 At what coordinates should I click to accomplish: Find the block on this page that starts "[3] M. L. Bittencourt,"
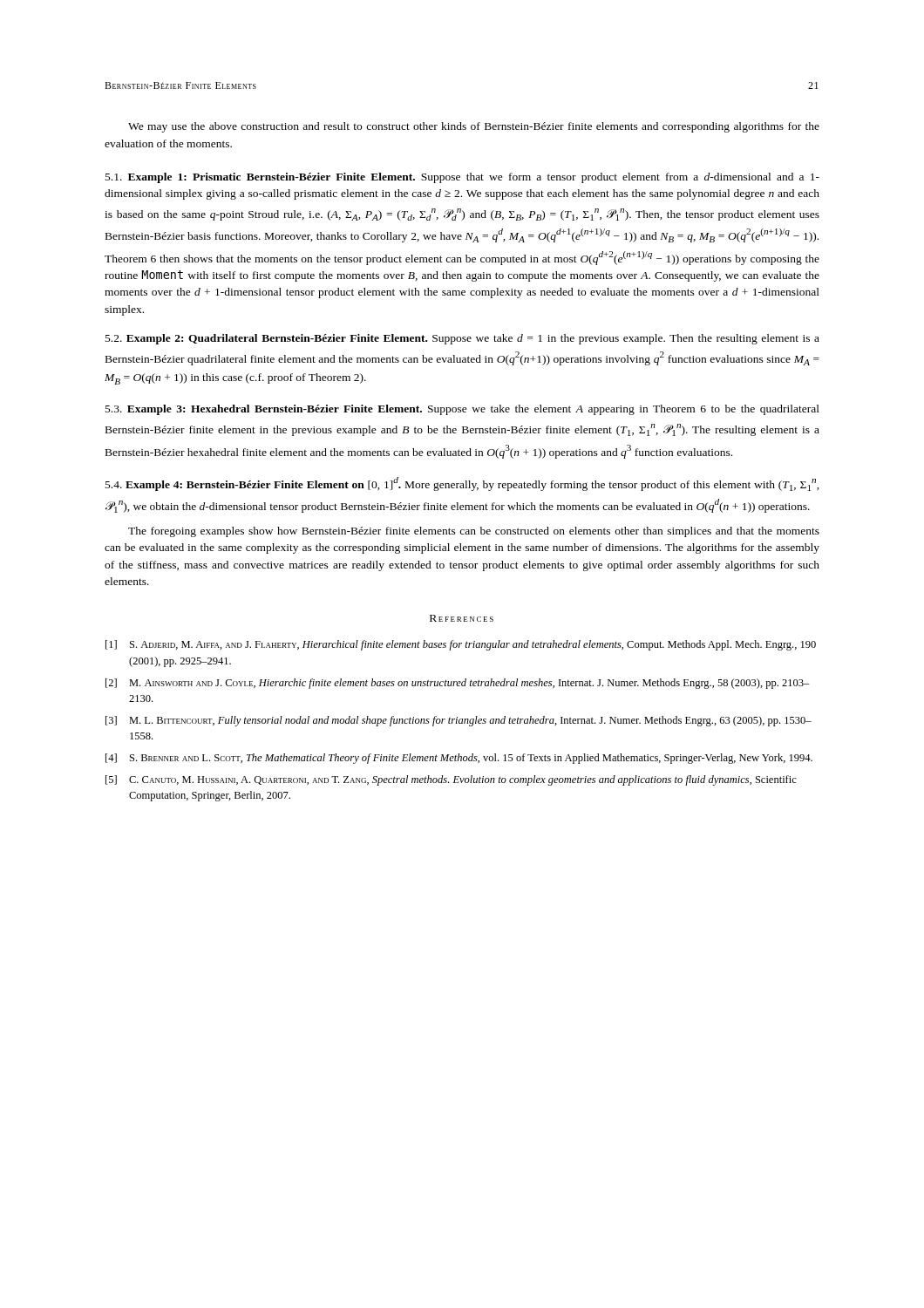[462, 728]
